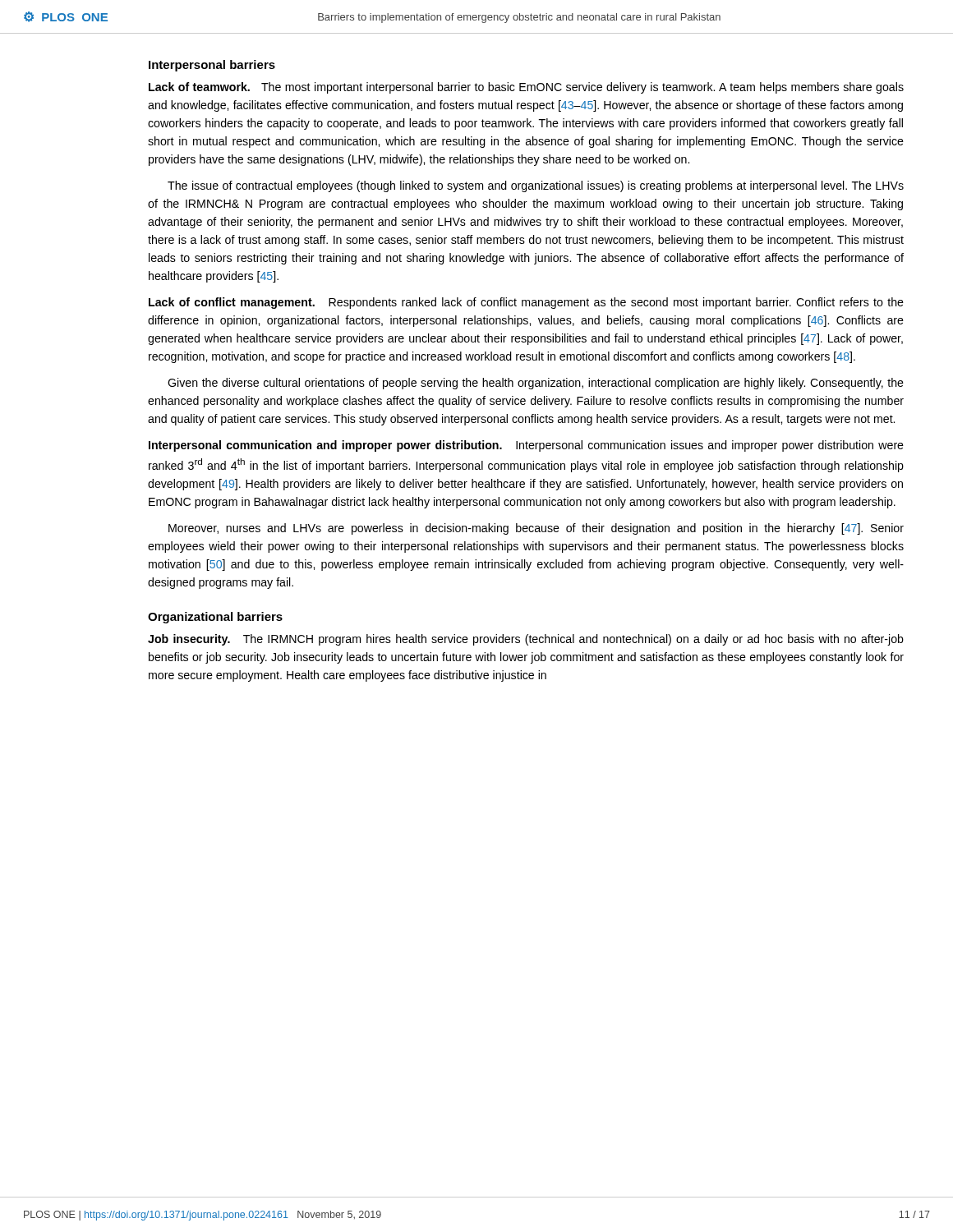Viewport: 953px width, 1232px height.
Task: Find the text starting "Lack of conflict management. Respondents ranked lack"
Action: click(526, 361)
